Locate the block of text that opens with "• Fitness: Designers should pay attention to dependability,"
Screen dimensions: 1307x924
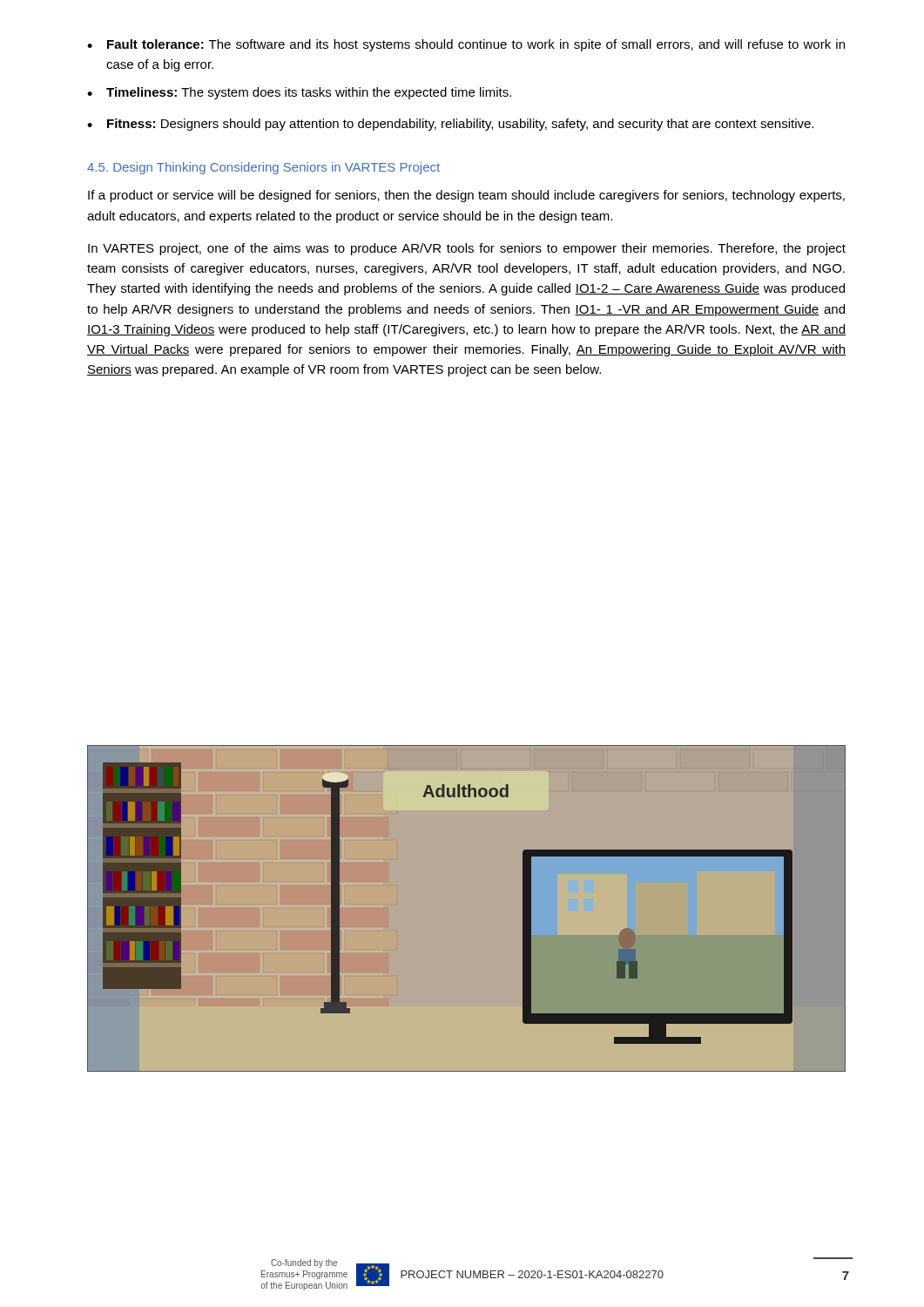point(466,126)
